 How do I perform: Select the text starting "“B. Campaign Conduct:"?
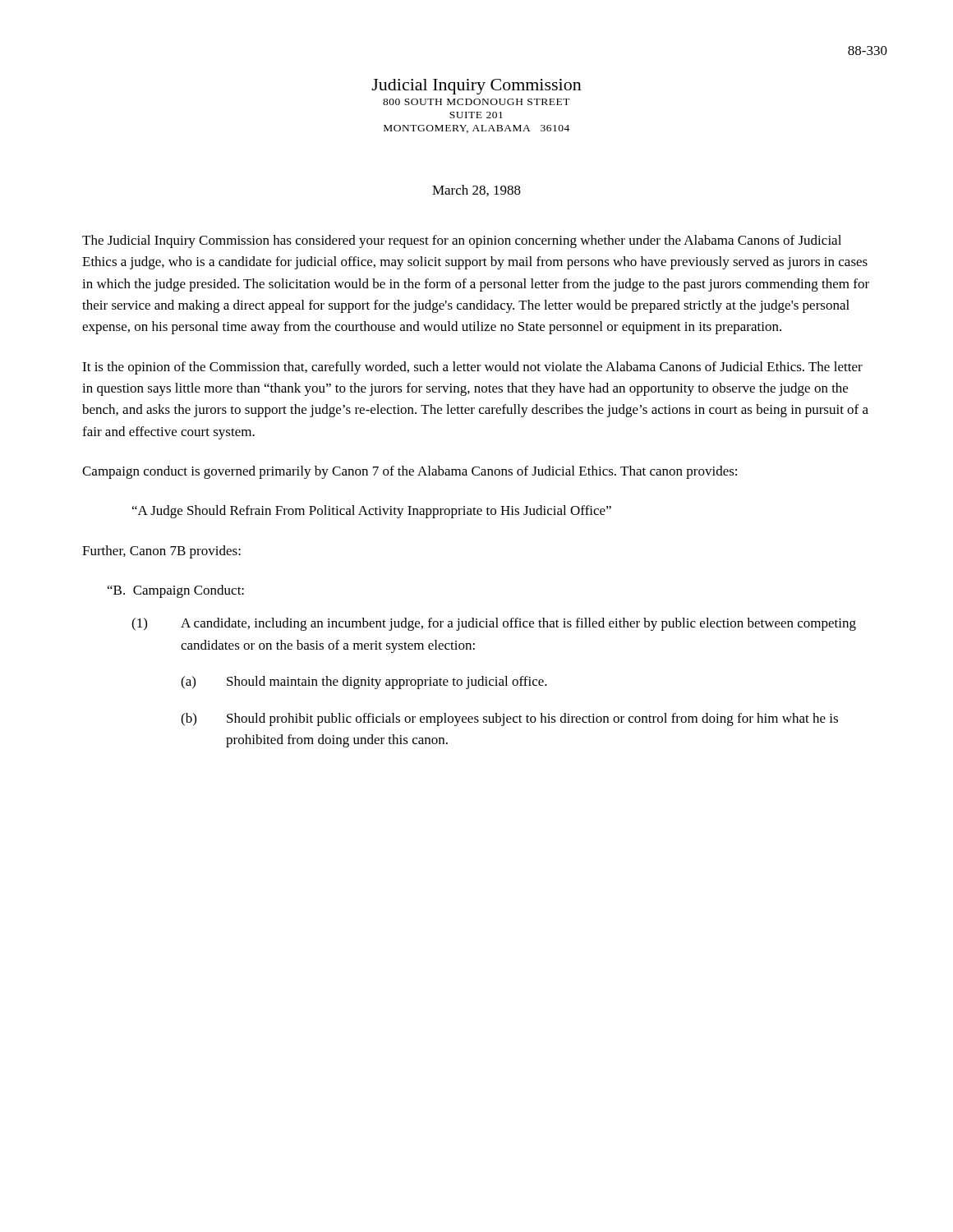(176, 590)
